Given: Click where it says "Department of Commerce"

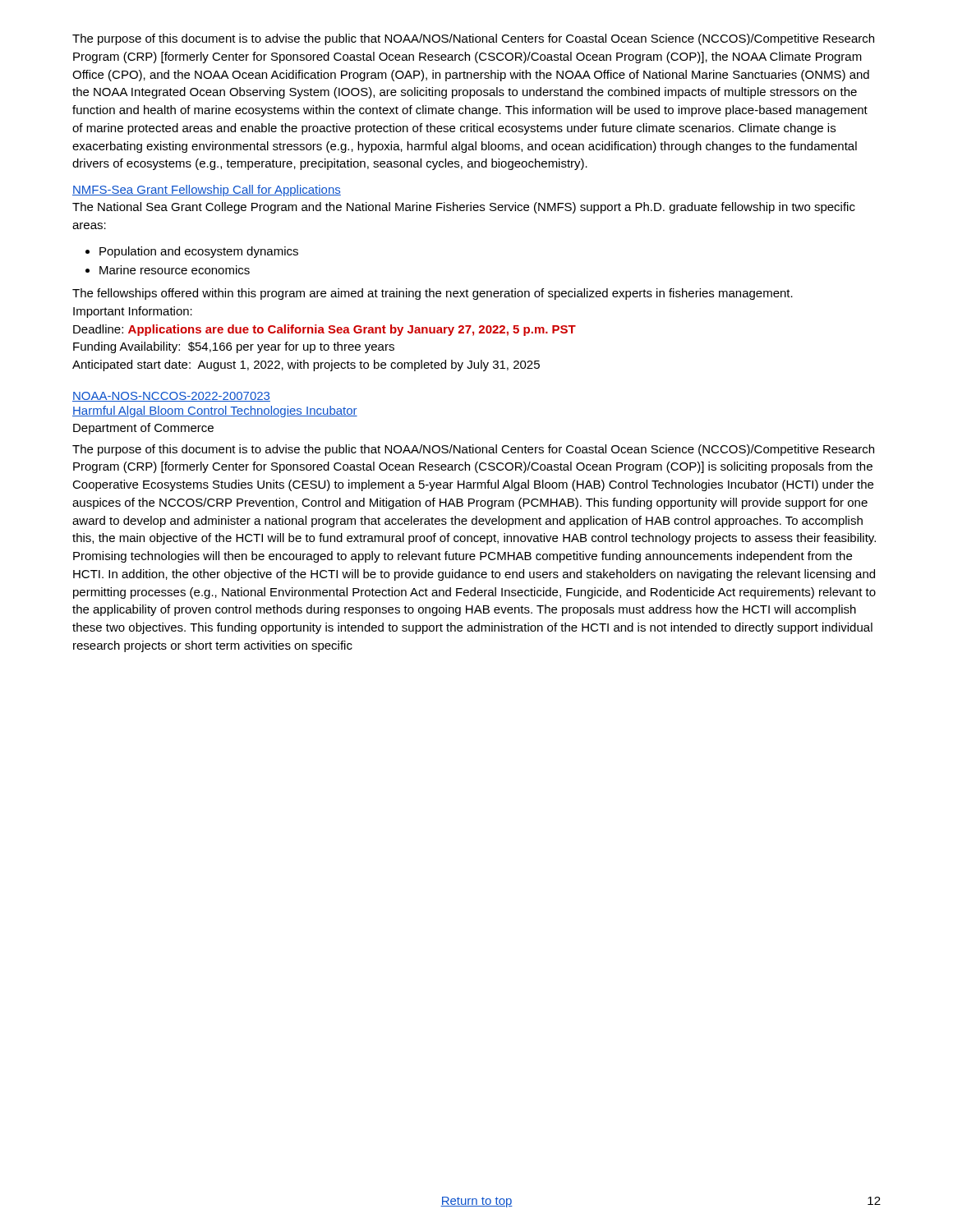Looking at the screenshot, I should pos(143,429).
